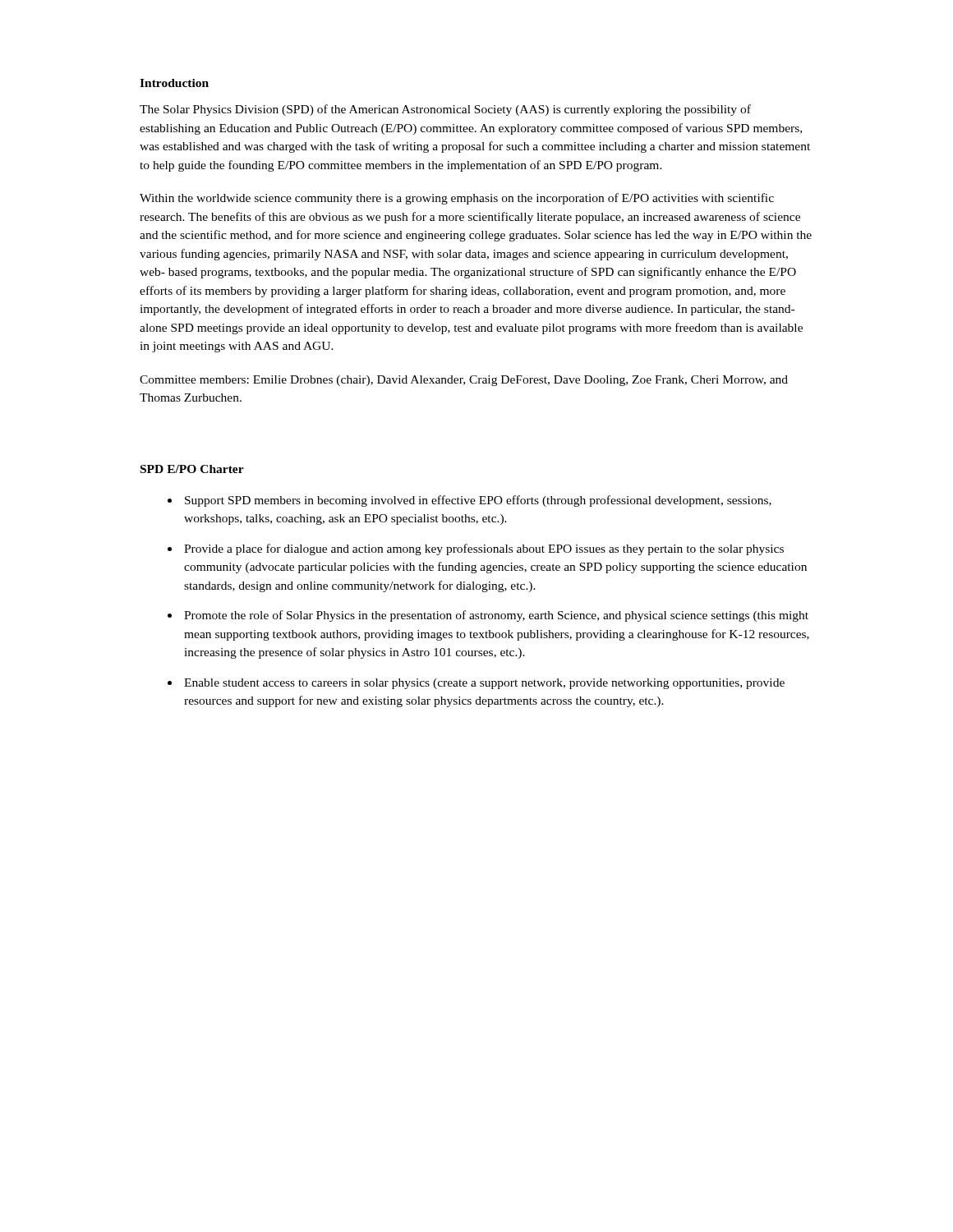
Task: Click the passage that begins "Support SPD members in"
Action: pos(478,509)
